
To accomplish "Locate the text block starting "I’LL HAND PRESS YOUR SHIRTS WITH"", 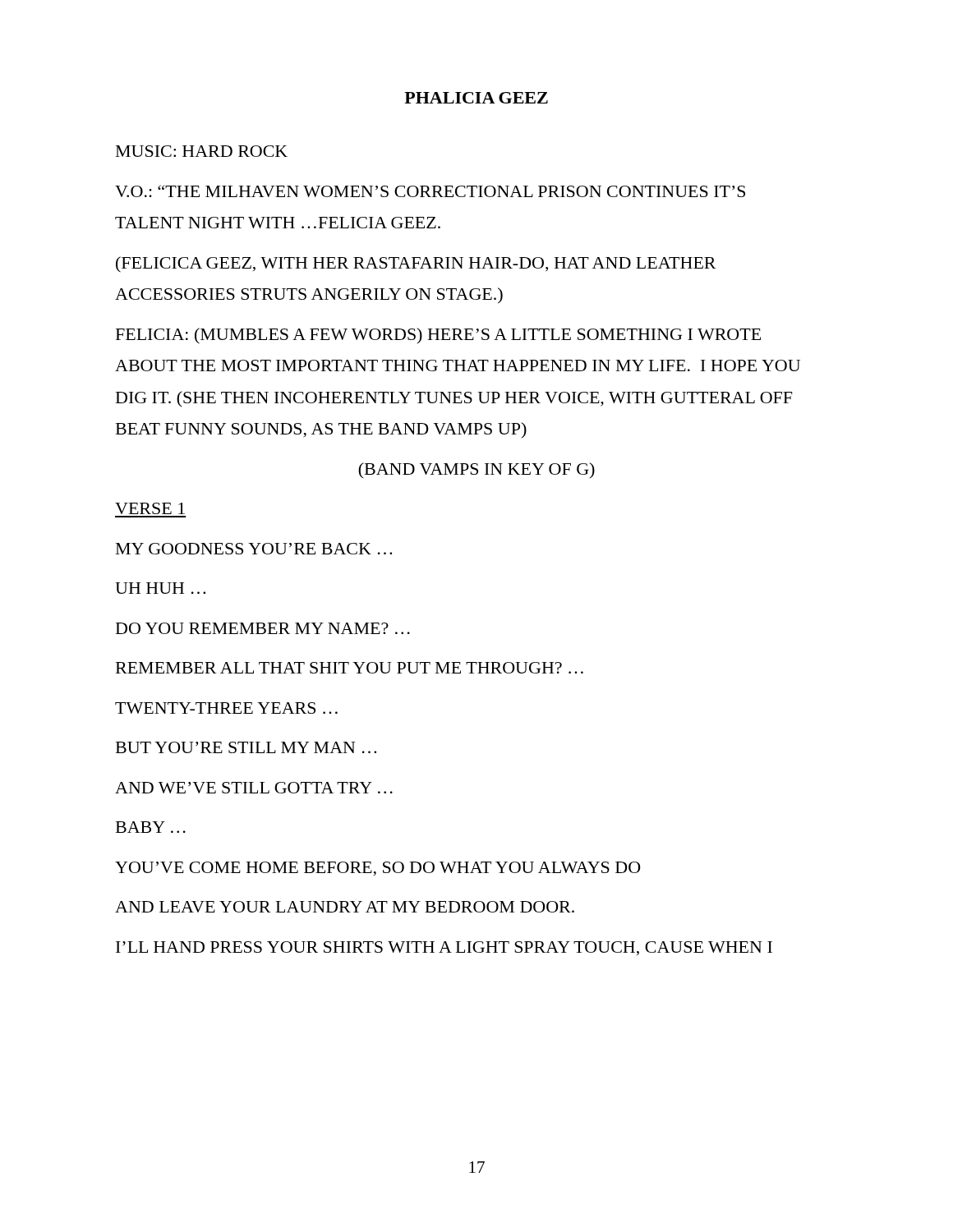I will pyautogui.click(x=444, y=946).
